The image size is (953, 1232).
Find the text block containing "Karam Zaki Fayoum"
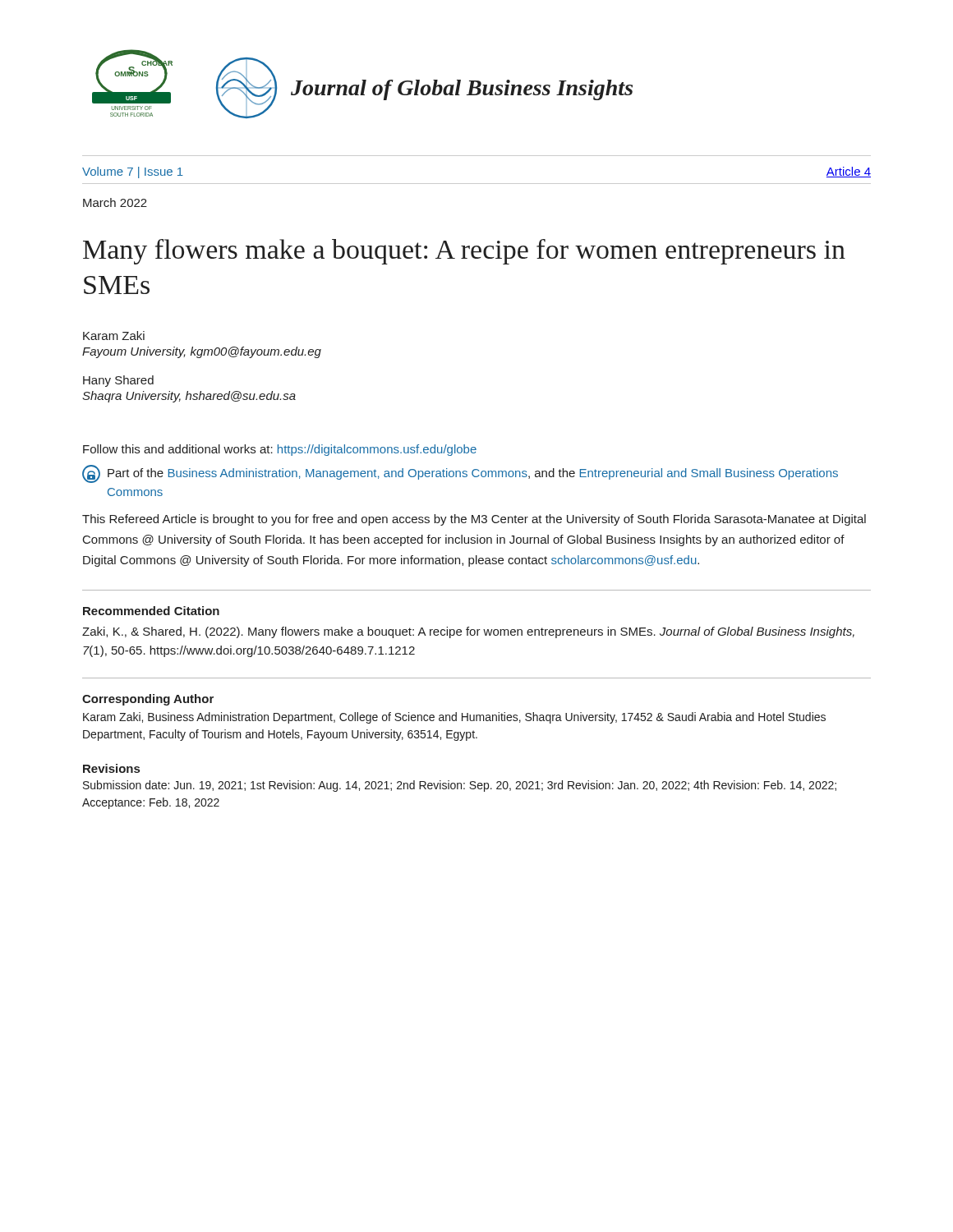114,336
